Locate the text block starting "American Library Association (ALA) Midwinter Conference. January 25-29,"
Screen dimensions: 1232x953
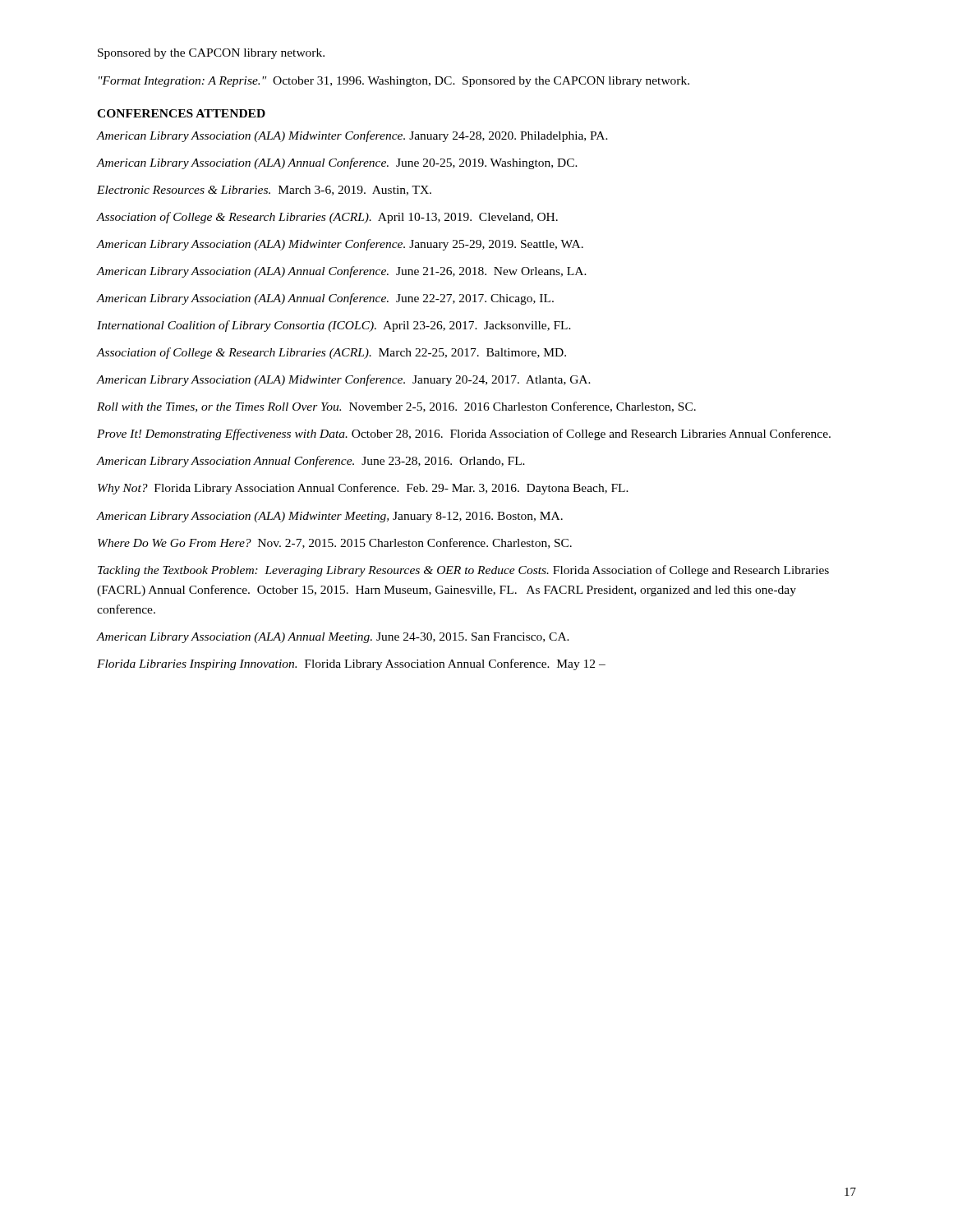tap(340, 244)
